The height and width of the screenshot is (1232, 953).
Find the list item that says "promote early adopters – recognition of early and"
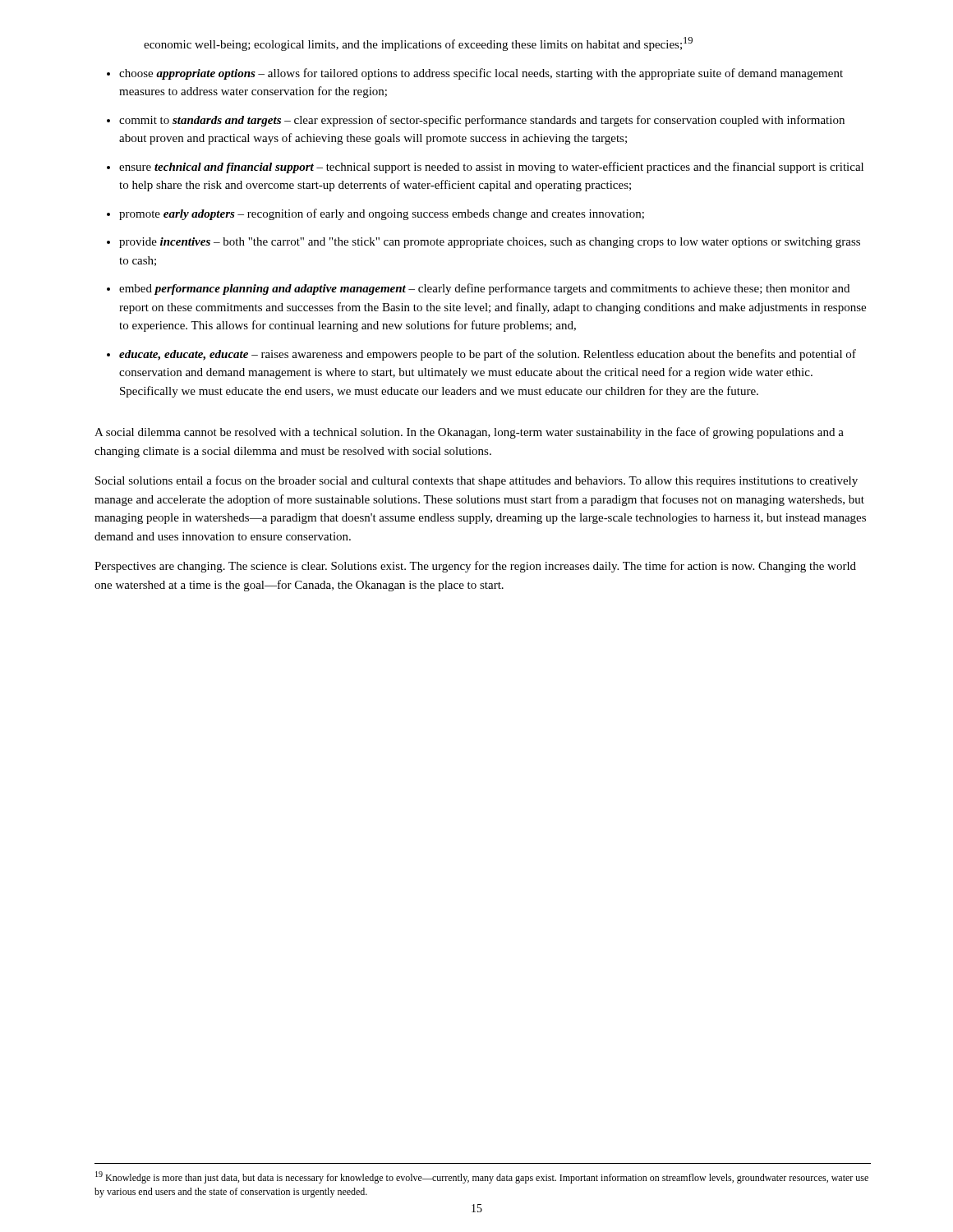(x=382, y=213)
